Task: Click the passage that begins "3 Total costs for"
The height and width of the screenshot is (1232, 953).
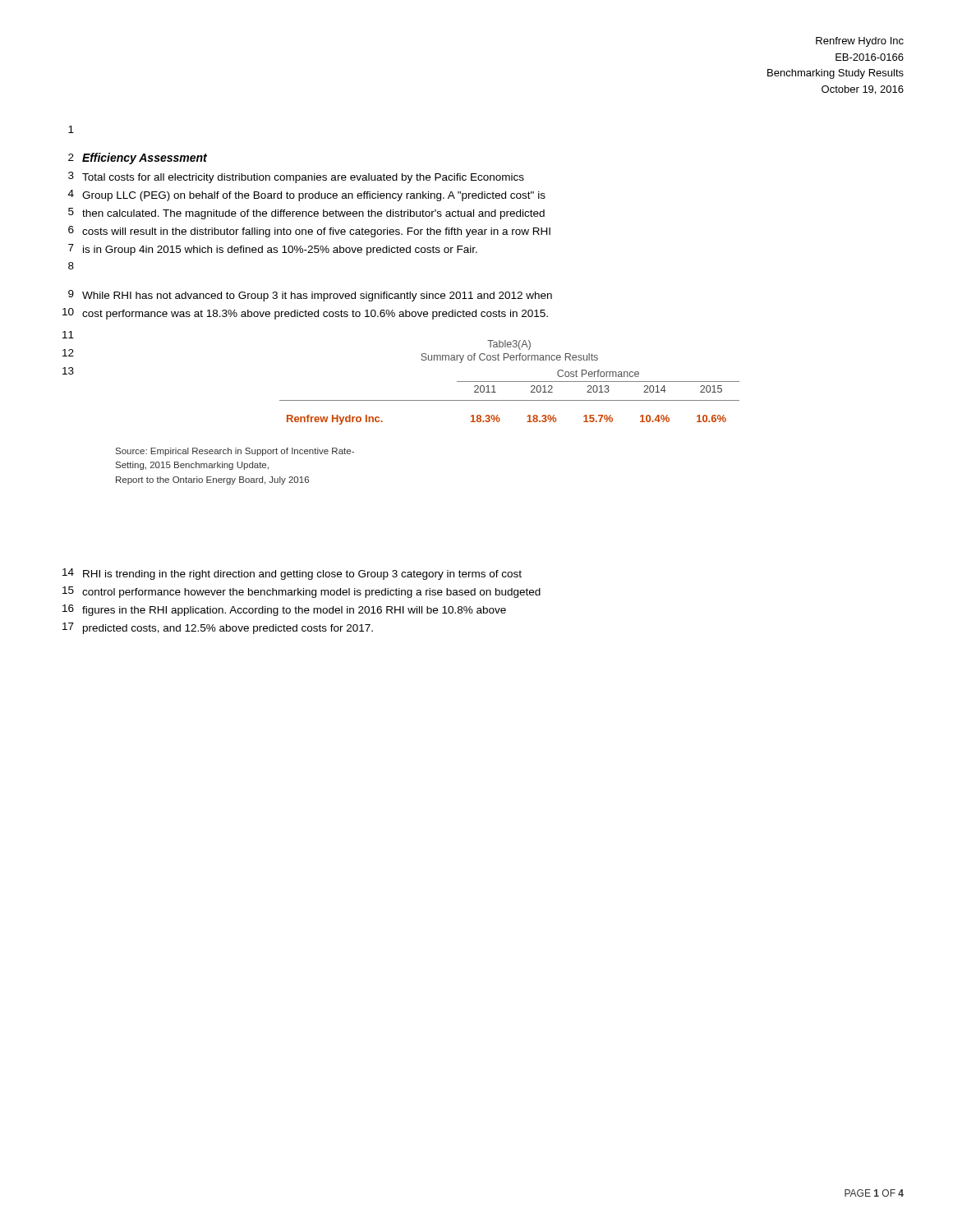Action: pyautogui.click(x=476, y=178)
